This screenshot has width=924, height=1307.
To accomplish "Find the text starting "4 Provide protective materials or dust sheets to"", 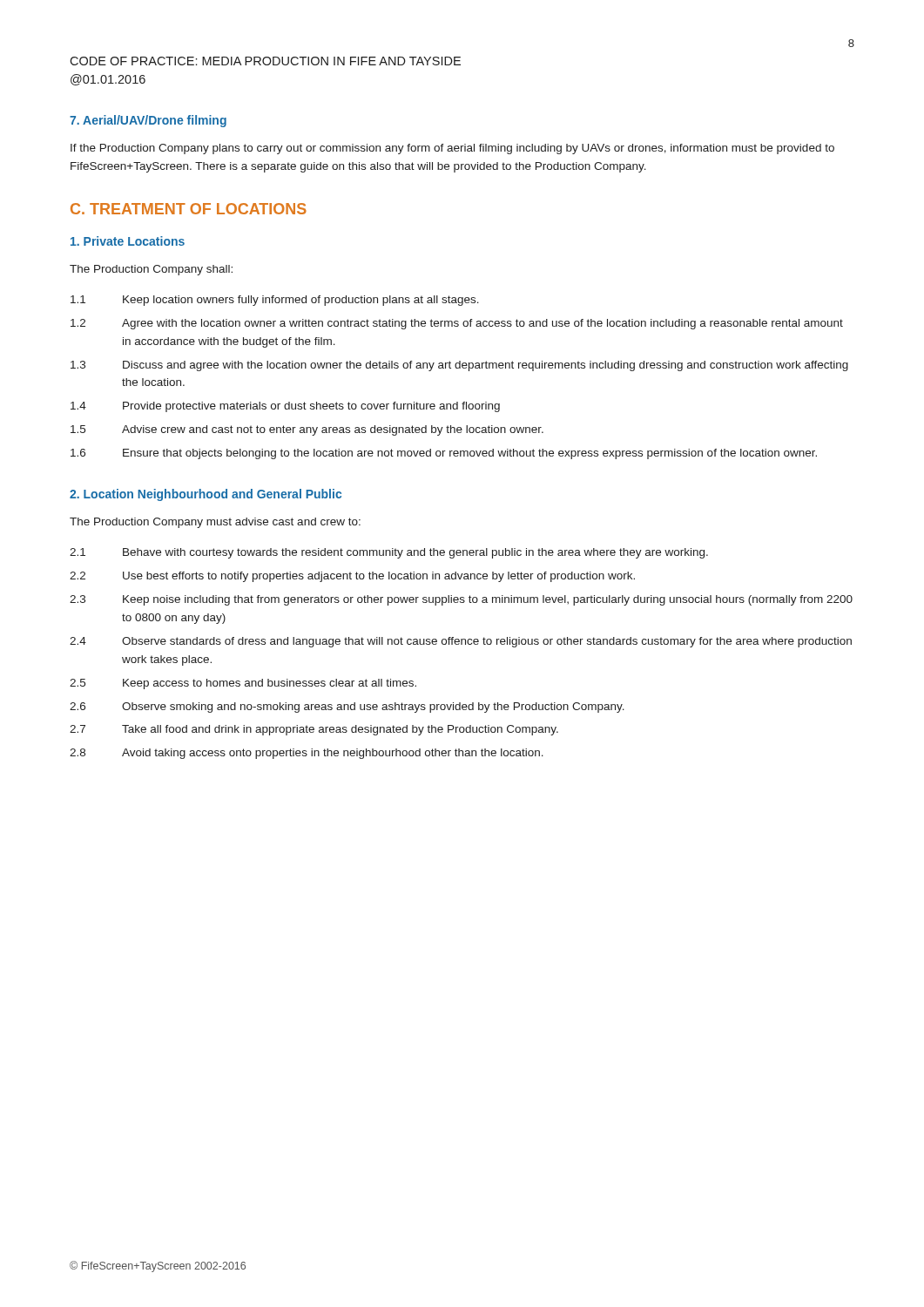I will pos(462,407).
